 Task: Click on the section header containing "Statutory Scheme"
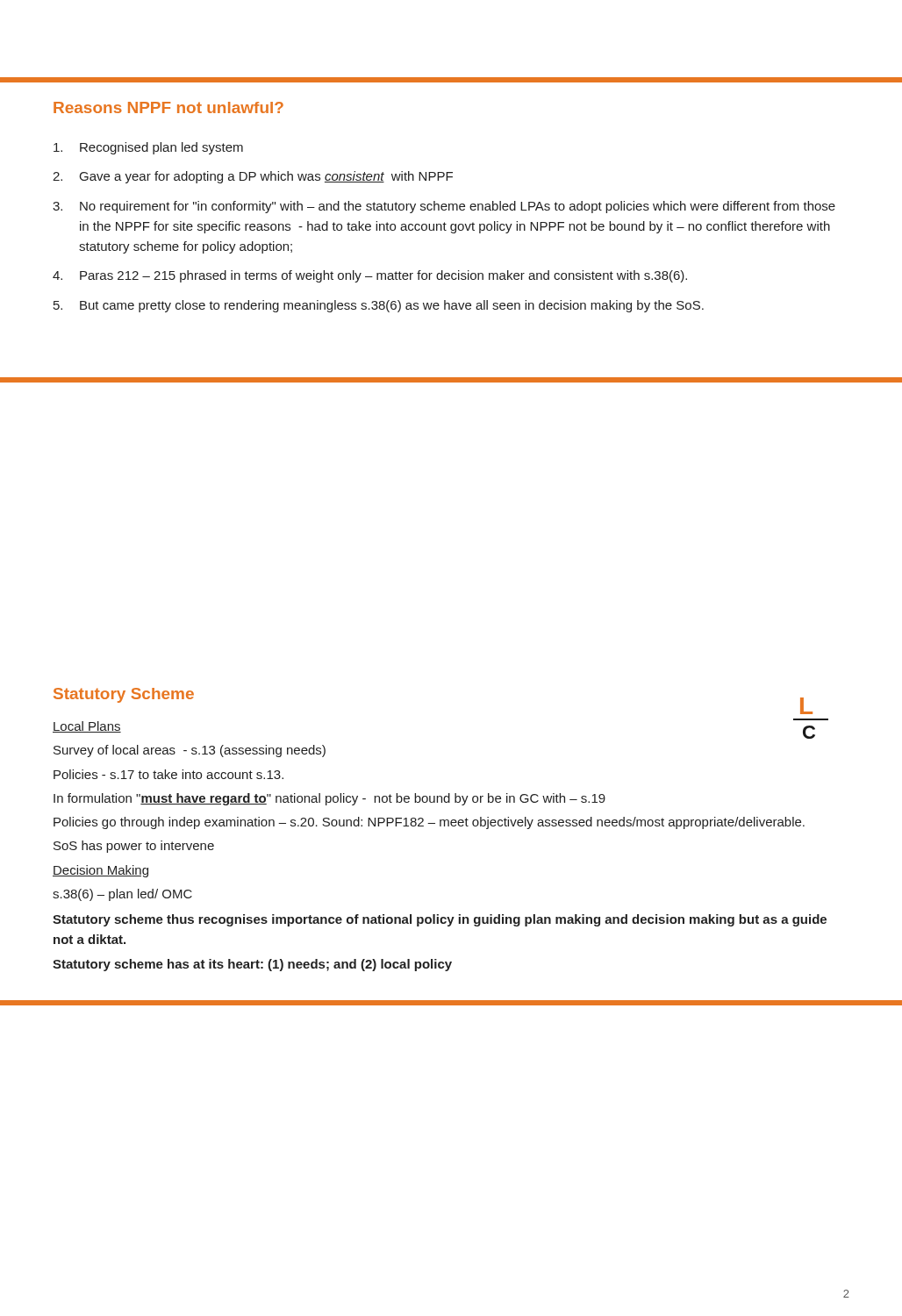[124, 694]
